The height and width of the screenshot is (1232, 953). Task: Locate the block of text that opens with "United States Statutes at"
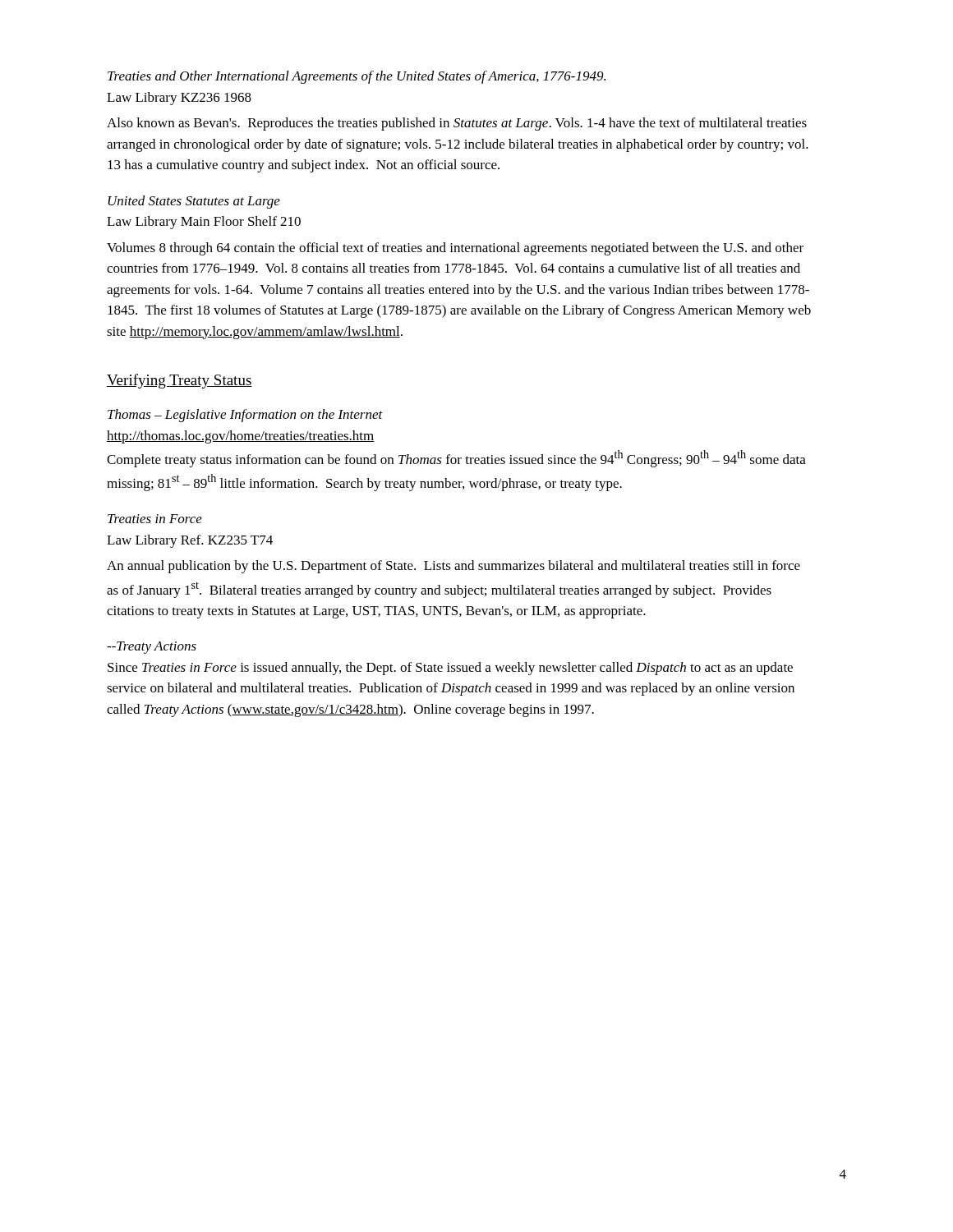[x=460, y=266]
